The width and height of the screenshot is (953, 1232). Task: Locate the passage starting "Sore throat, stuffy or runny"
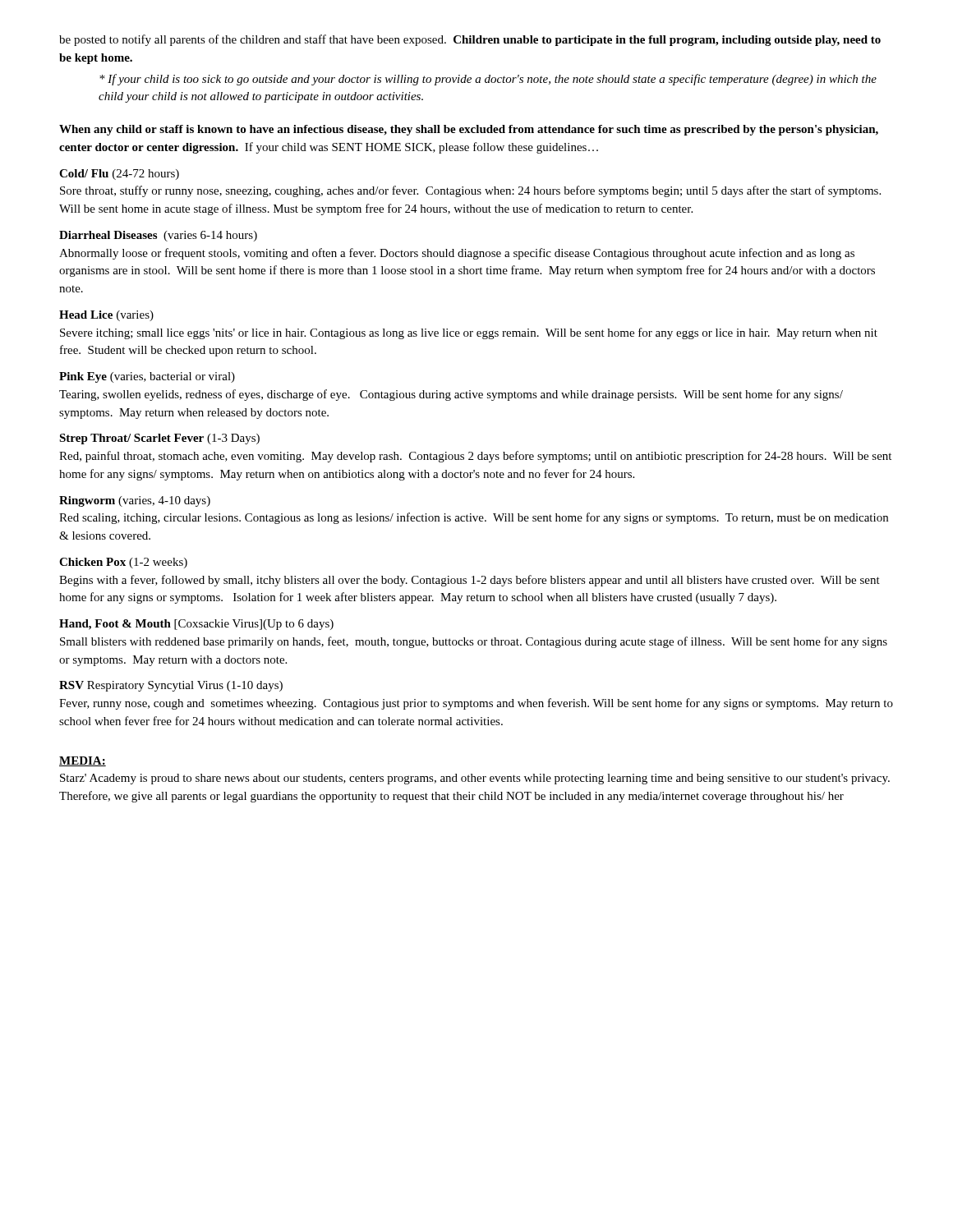(x=476, y=200)
